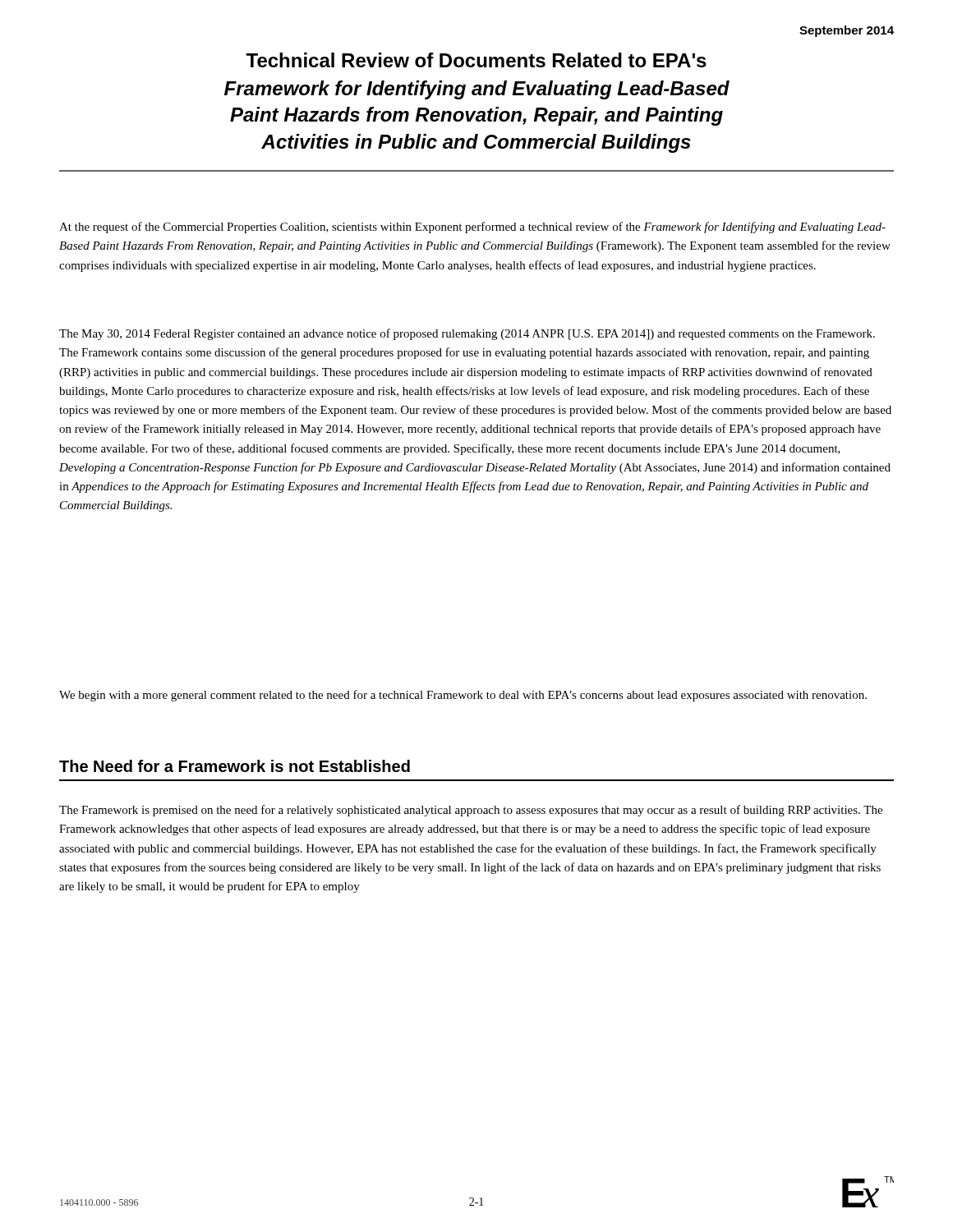953x1232 pixels.
Task: Locate the passage starting "Technical Review of Documents Related to EPA's"
Action: 476,102
